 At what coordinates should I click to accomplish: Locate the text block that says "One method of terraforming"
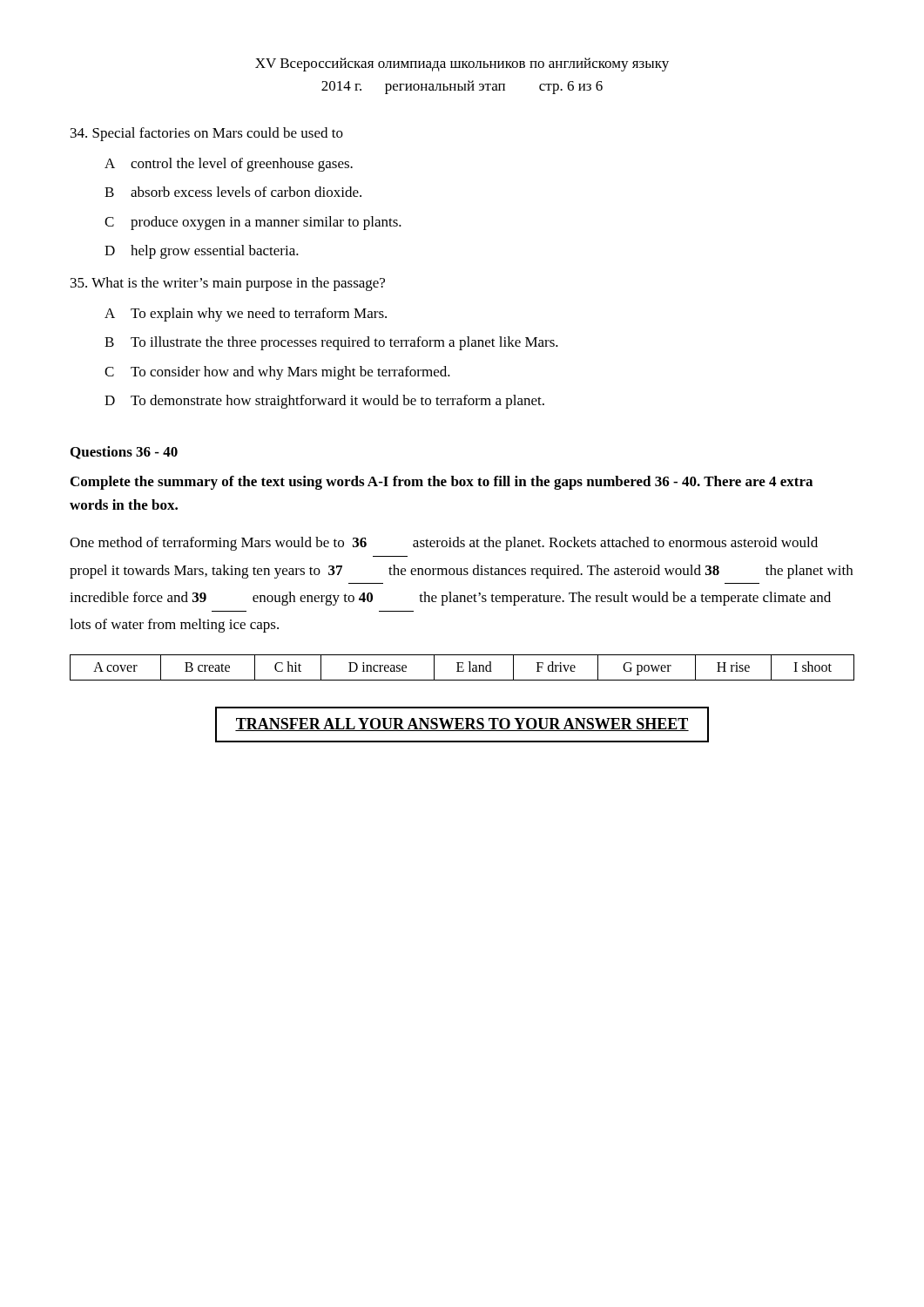461,581
